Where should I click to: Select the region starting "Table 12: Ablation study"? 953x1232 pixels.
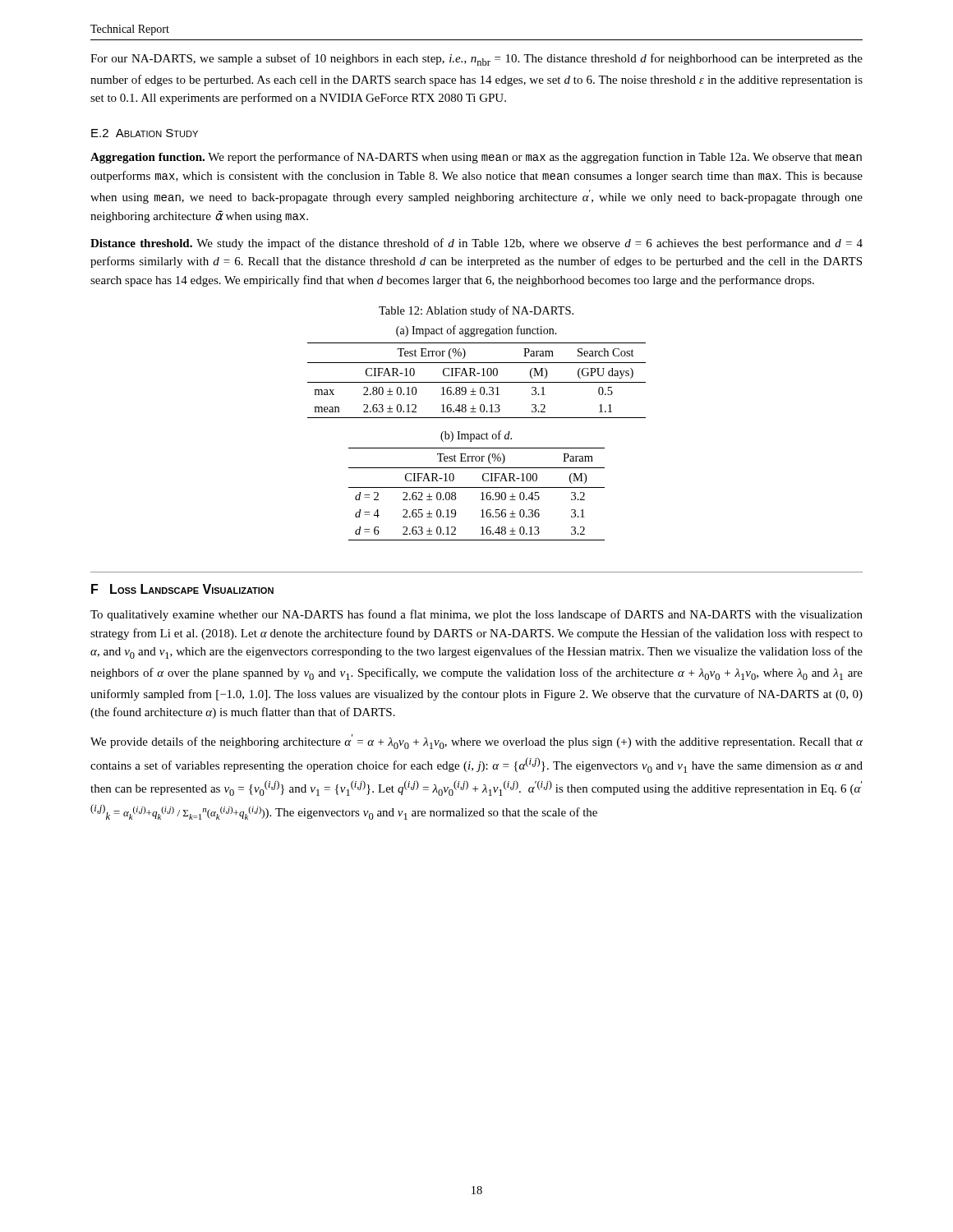476,311
